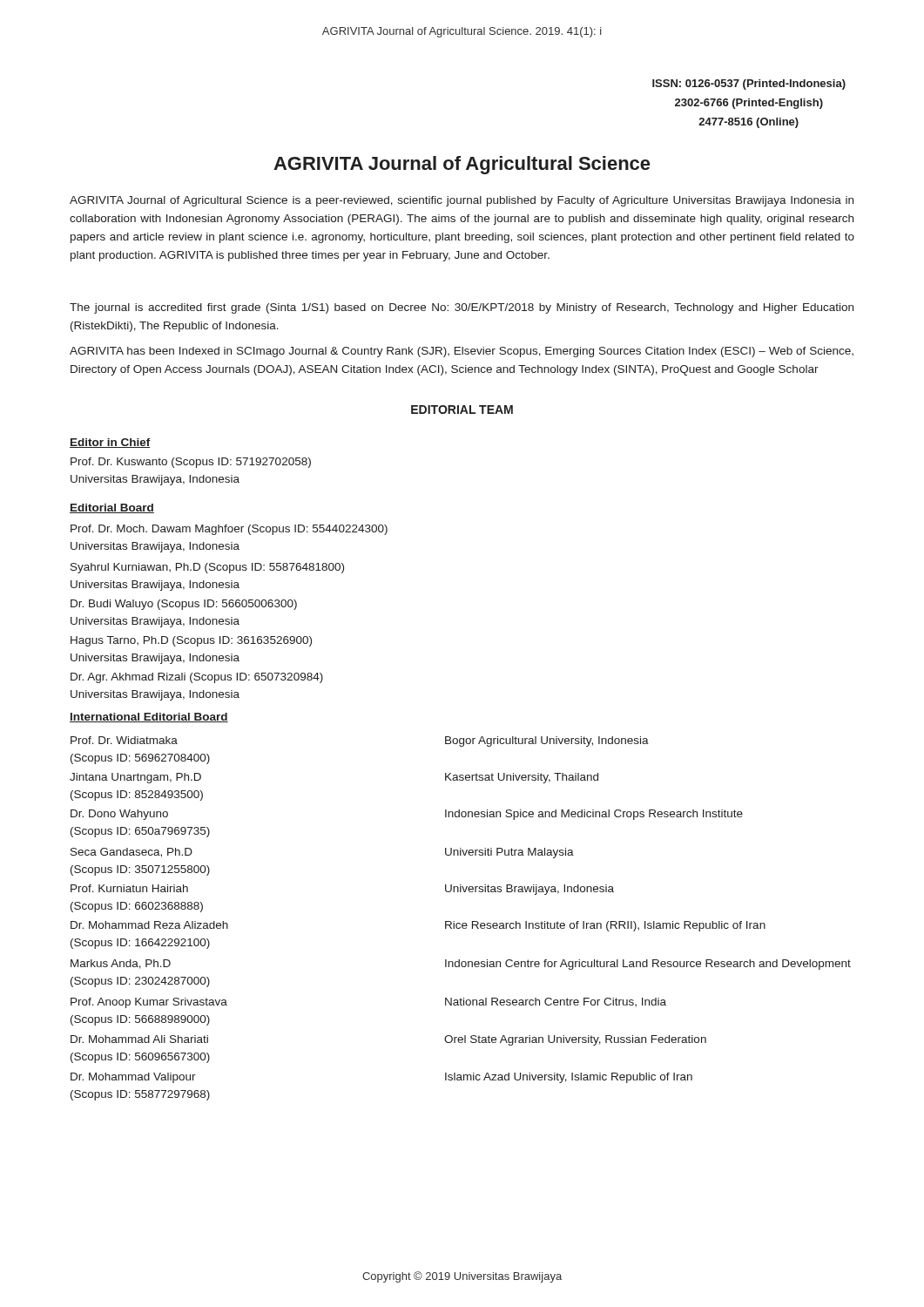
Task: Find the block on this page that starts "Indonesian Spice and Medicinal Crops Research"
Action: point(593,813)
